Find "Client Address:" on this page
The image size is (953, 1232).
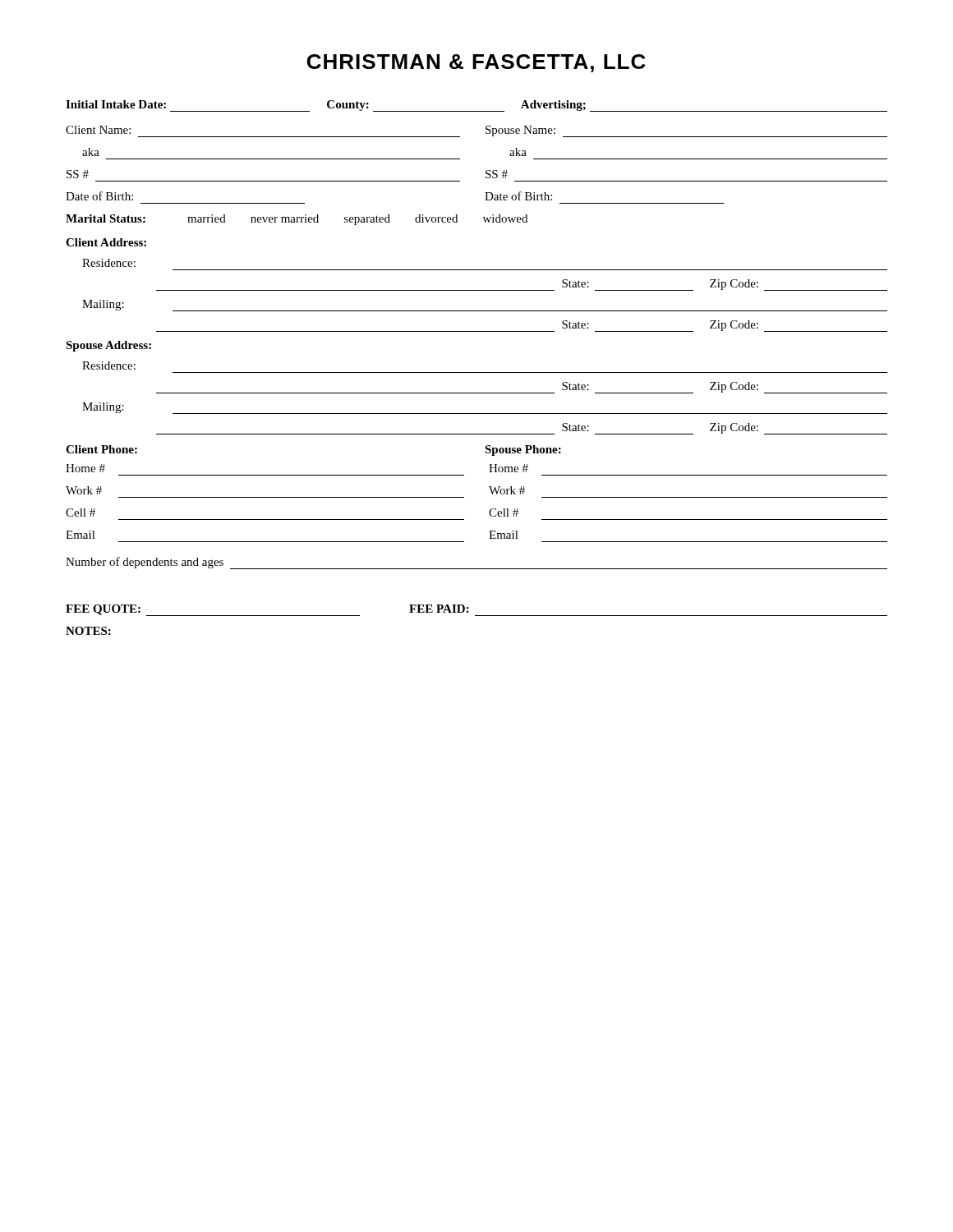pyautogui.click(x=107, y=242)
